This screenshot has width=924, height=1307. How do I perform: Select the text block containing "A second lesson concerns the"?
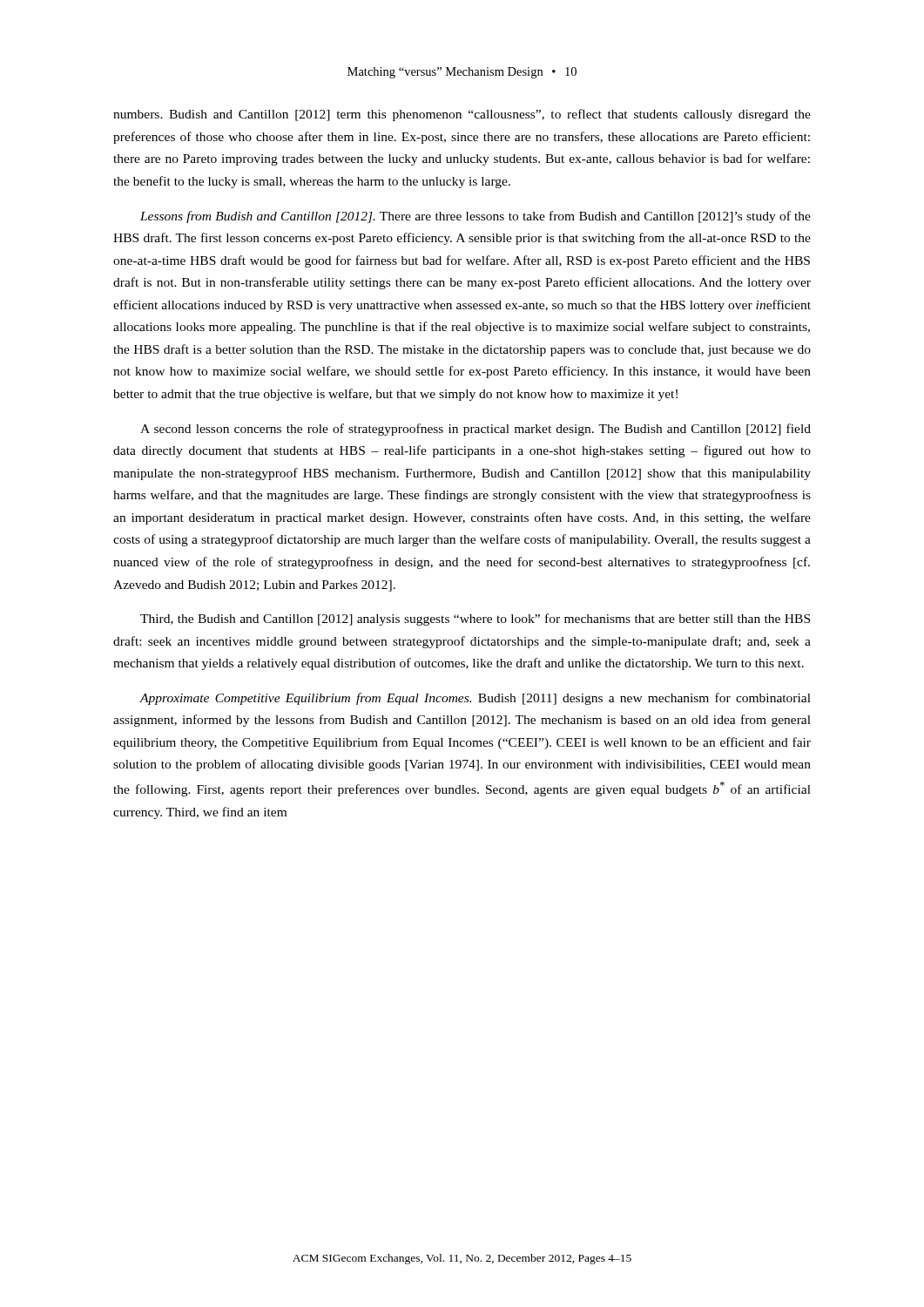[462, 506]
